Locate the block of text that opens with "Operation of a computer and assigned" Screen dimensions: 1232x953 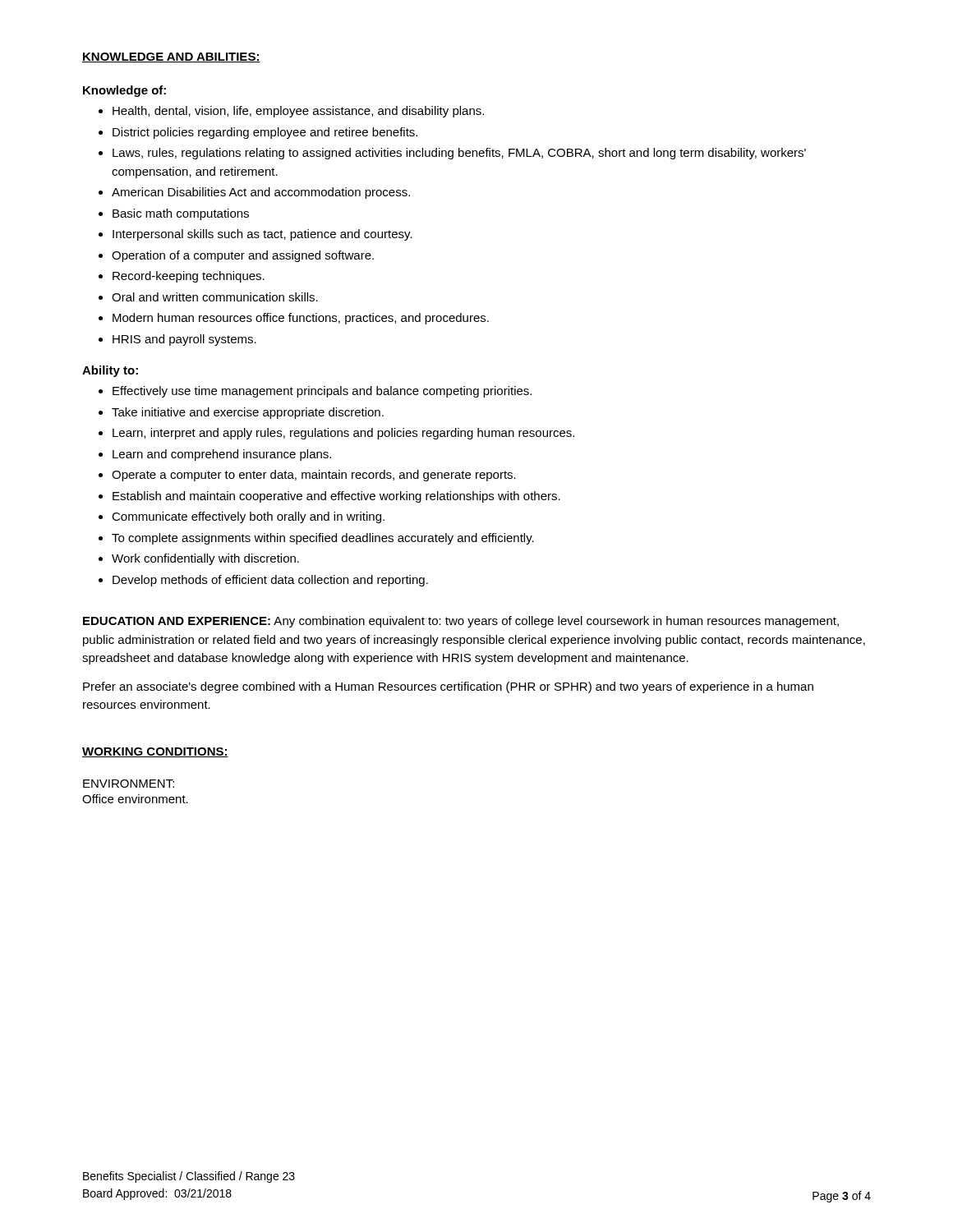243,256
